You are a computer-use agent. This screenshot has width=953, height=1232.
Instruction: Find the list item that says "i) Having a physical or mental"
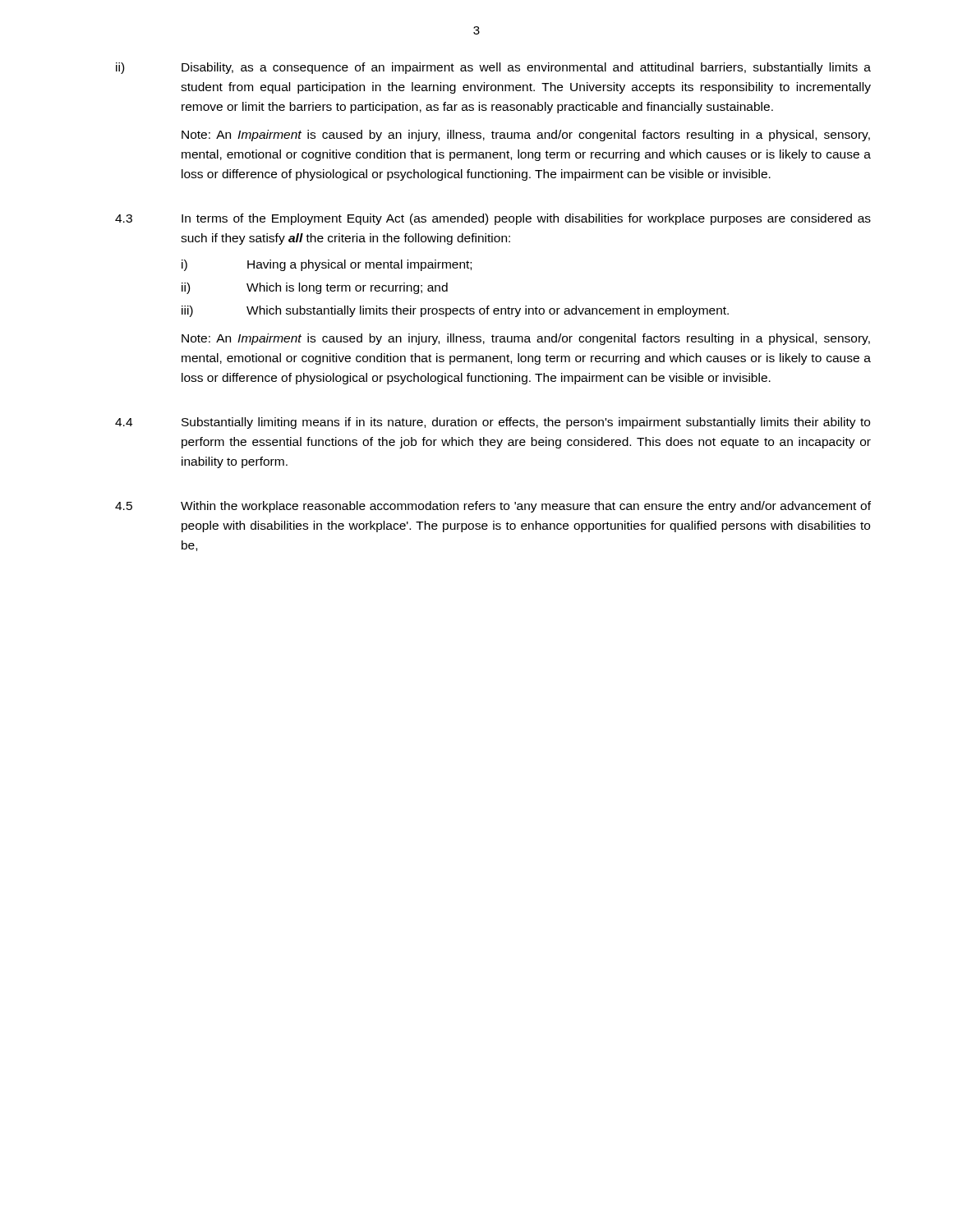tap(327, 265)
